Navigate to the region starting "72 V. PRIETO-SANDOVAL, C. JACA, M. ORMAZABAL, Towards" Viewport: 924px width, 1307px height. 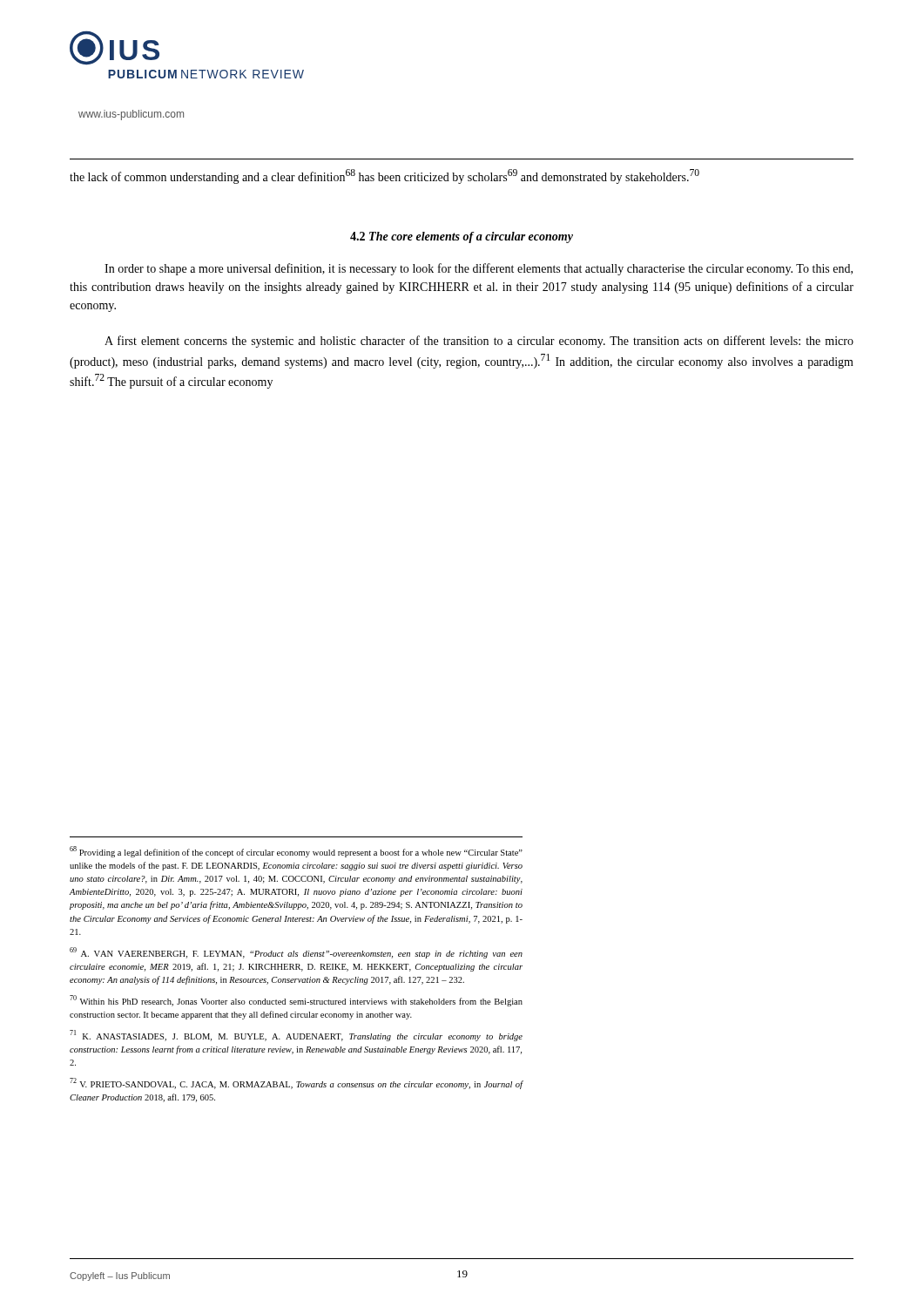pos(296,1090)
